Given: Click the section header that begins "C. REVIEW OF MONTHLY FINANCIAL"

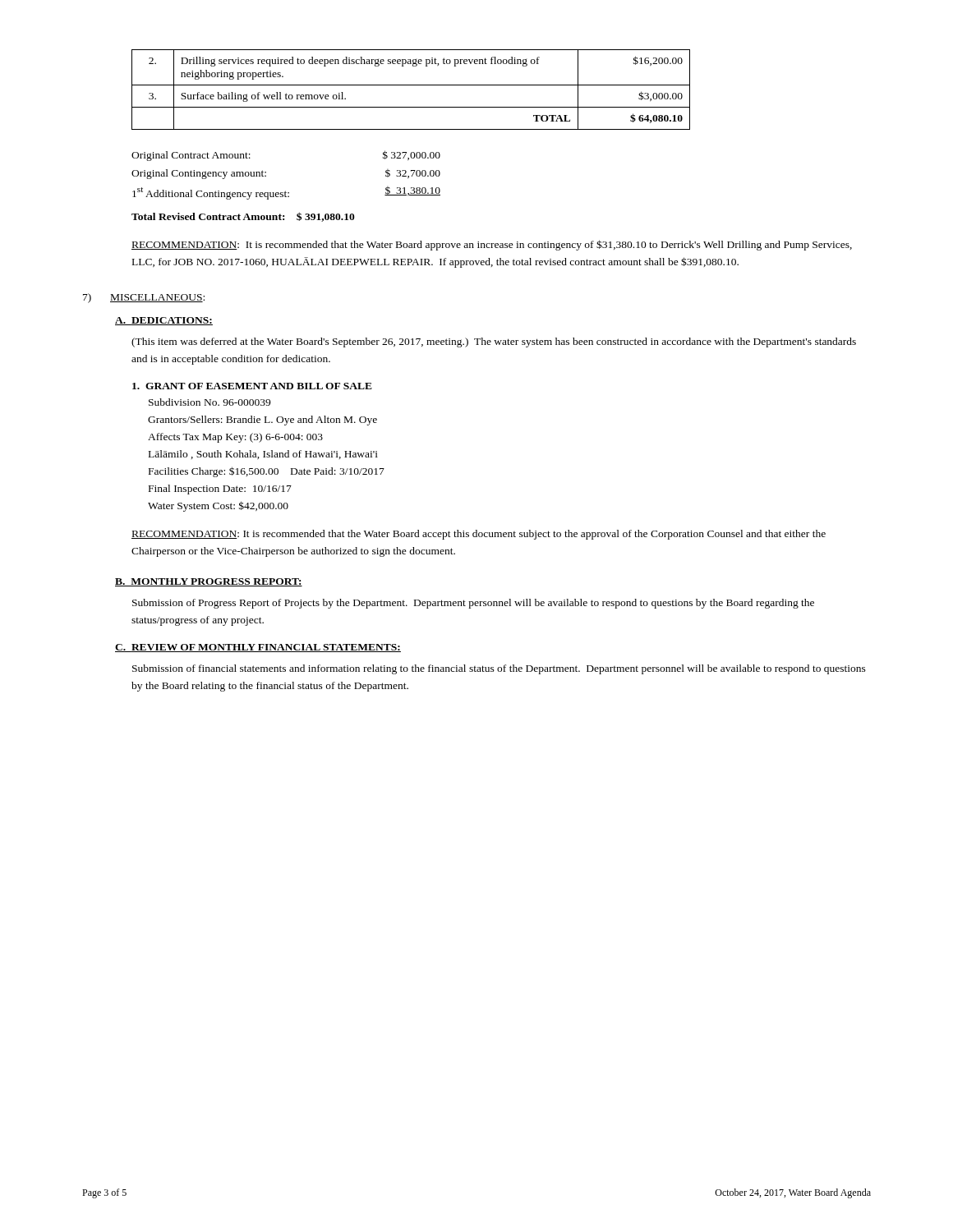Looking at the screenshot, I should click(x=258, y=647).
